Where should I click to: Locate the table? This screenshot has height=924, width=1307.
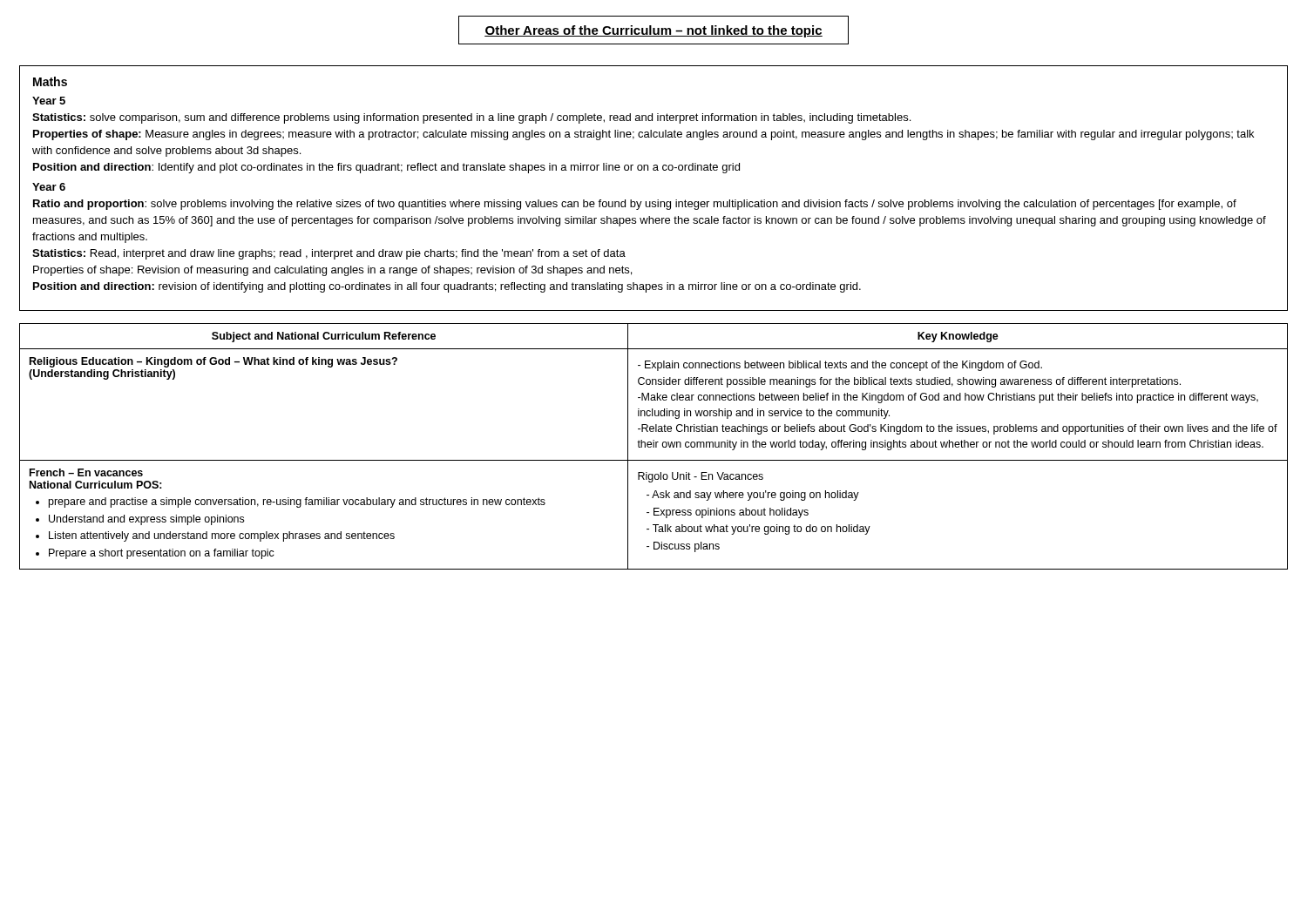click(x=654, y=447)
